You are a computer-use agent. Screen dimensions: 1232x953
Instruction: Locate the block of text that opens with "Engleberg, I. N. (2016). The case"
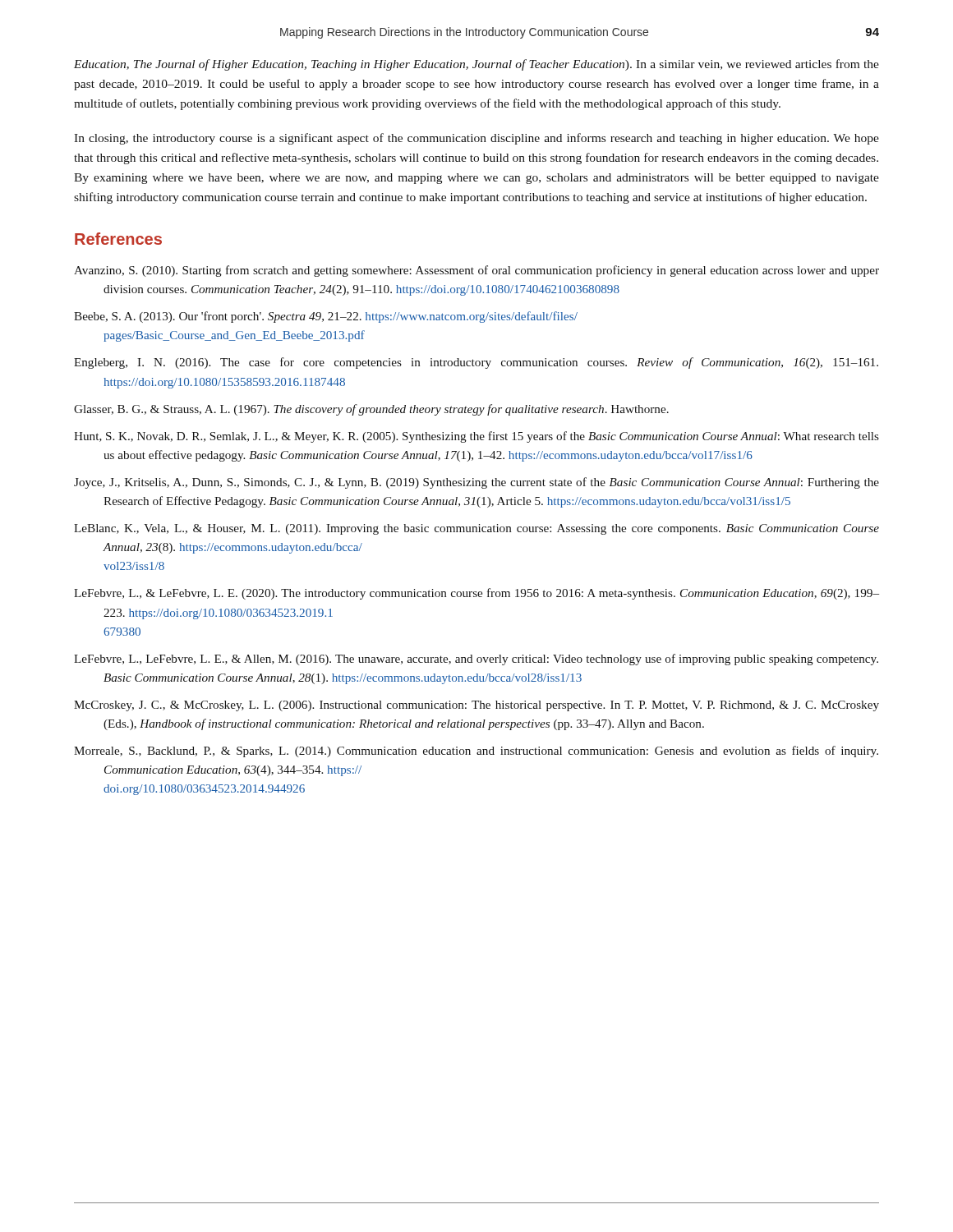[x=476, y=372]
